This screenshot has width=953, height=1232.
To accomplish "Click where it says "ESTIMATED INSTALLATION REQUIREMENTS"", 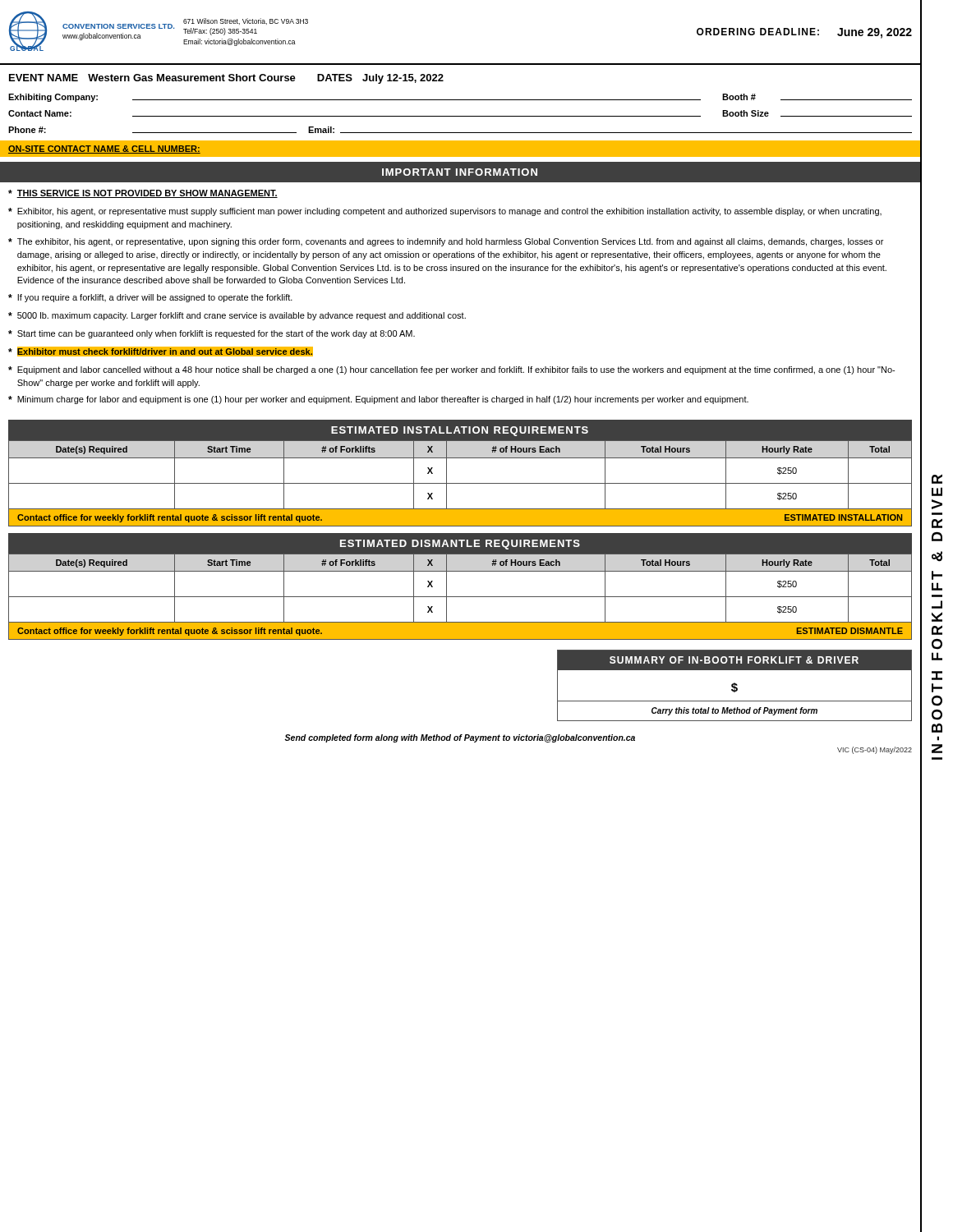I will (x=460, y=430).
